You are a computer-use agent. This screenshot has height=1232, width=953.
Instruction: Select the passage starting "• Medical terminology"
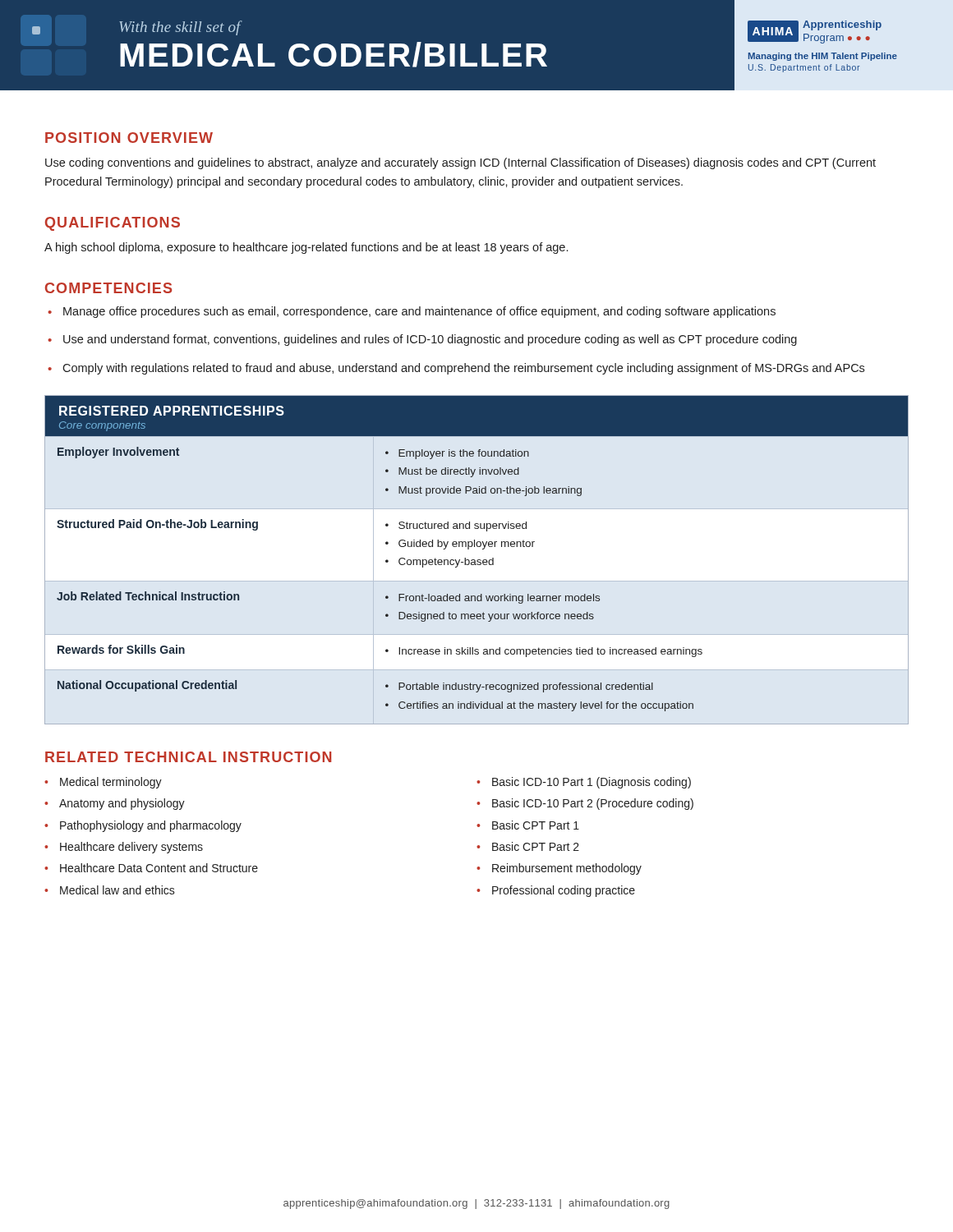pos(103,782)
